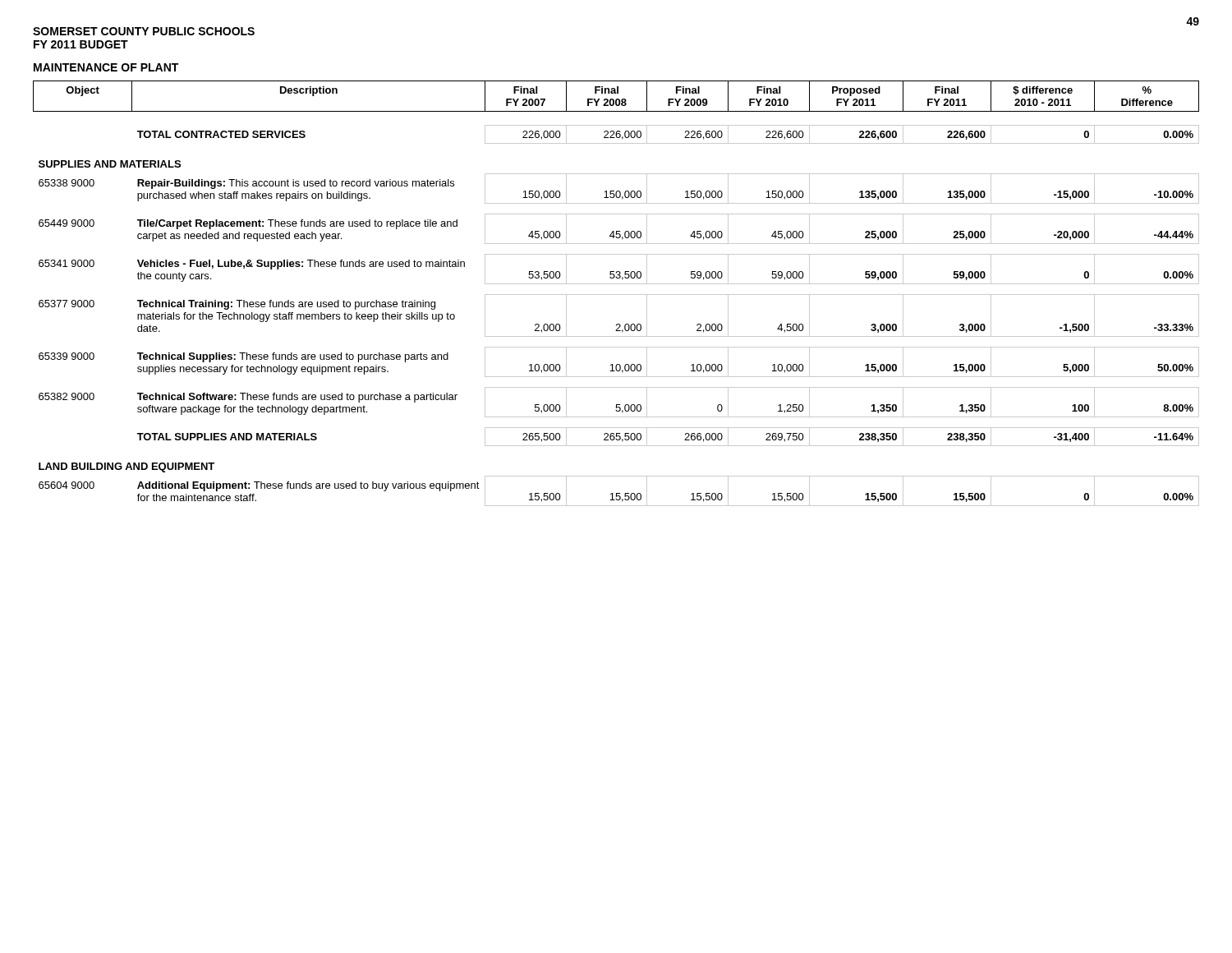
Task: Select the table that reads "65338 9000"
Action: click(616, 293)
